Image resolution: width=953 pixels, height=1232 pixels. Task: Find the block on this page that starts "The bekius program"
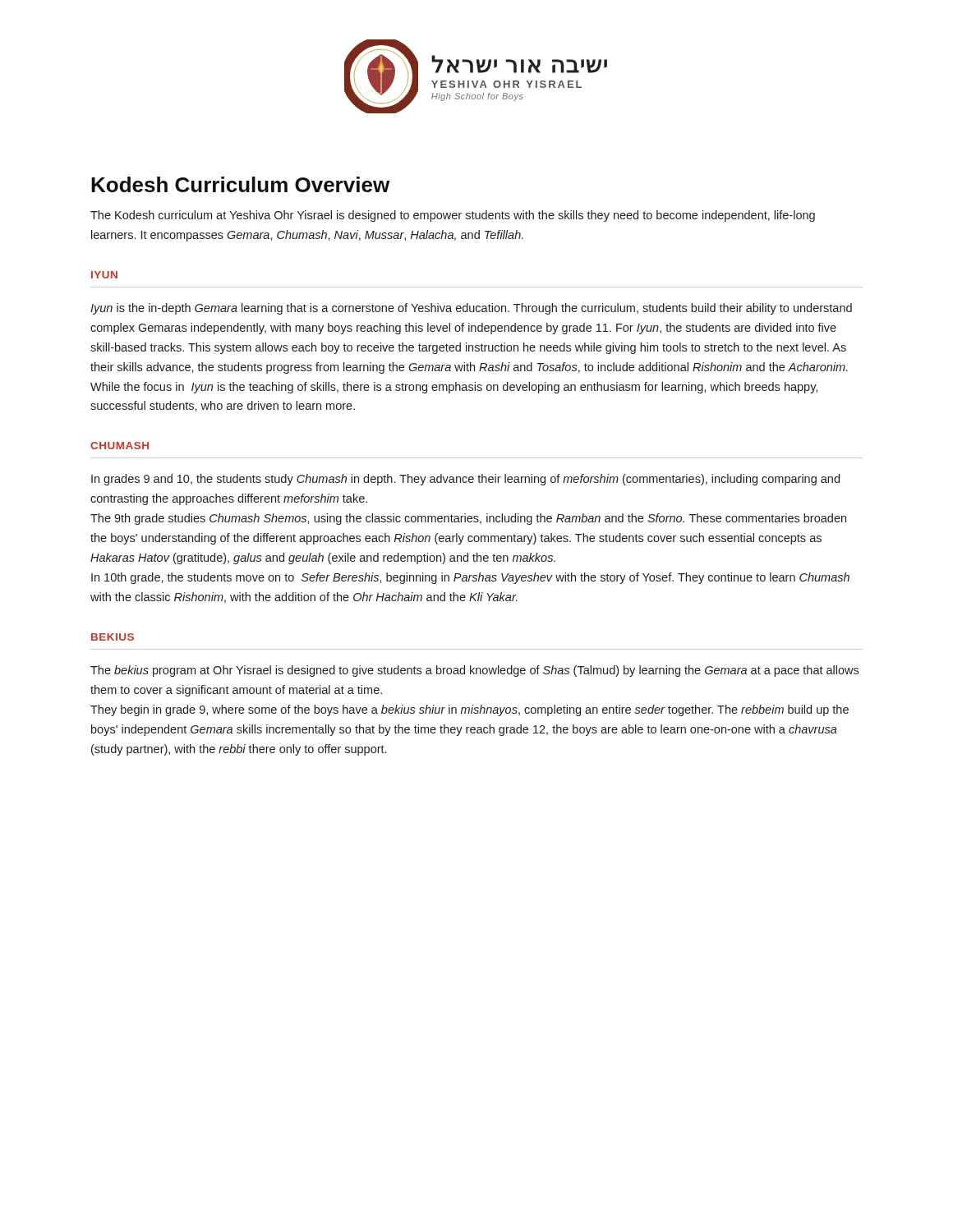[x=476, y=710]
